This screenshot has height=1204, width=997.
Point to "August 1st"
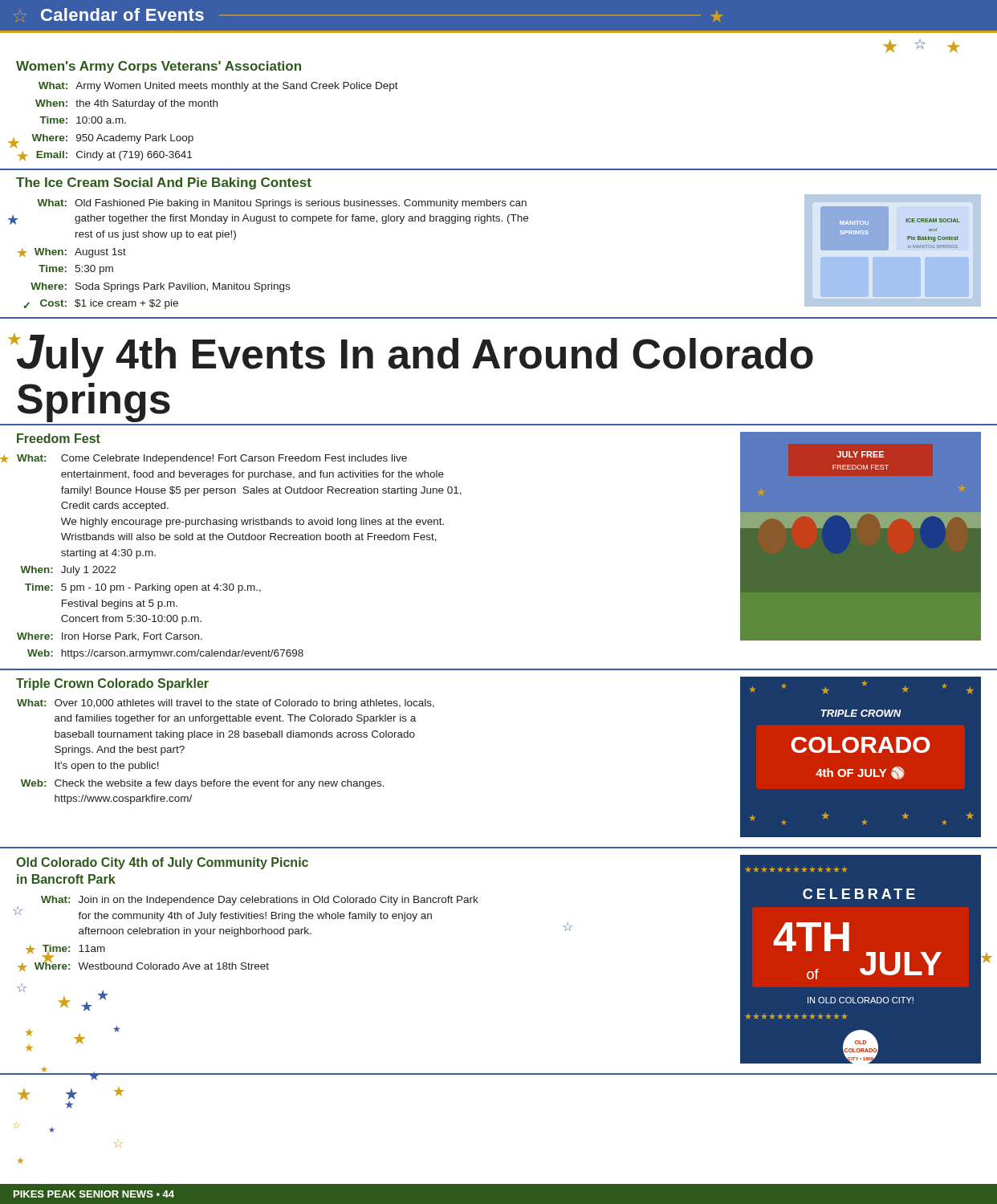click(100, 251)
